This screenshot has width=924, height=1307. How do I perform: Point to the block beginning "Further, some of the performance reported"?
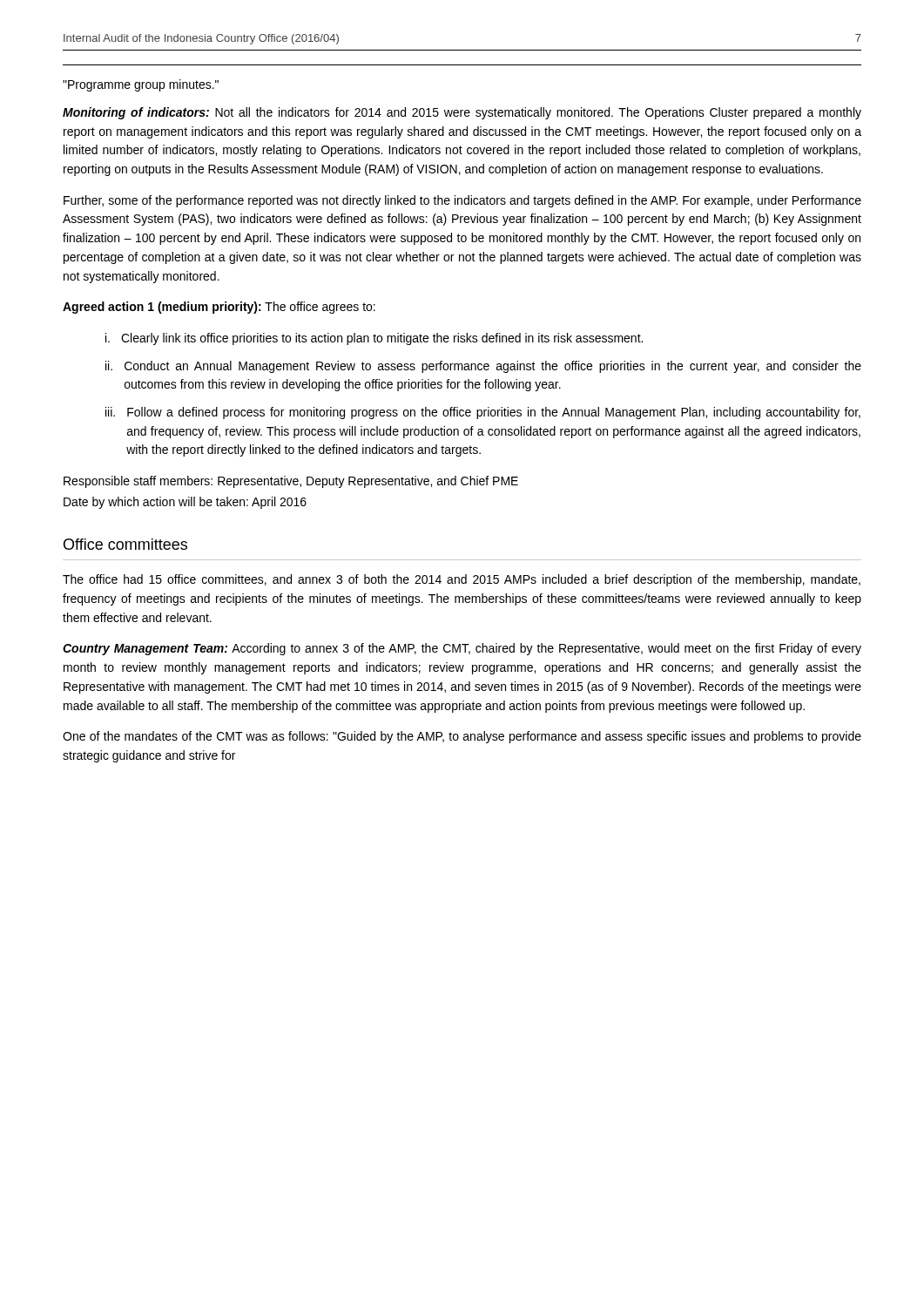click(x=462, y=239)
